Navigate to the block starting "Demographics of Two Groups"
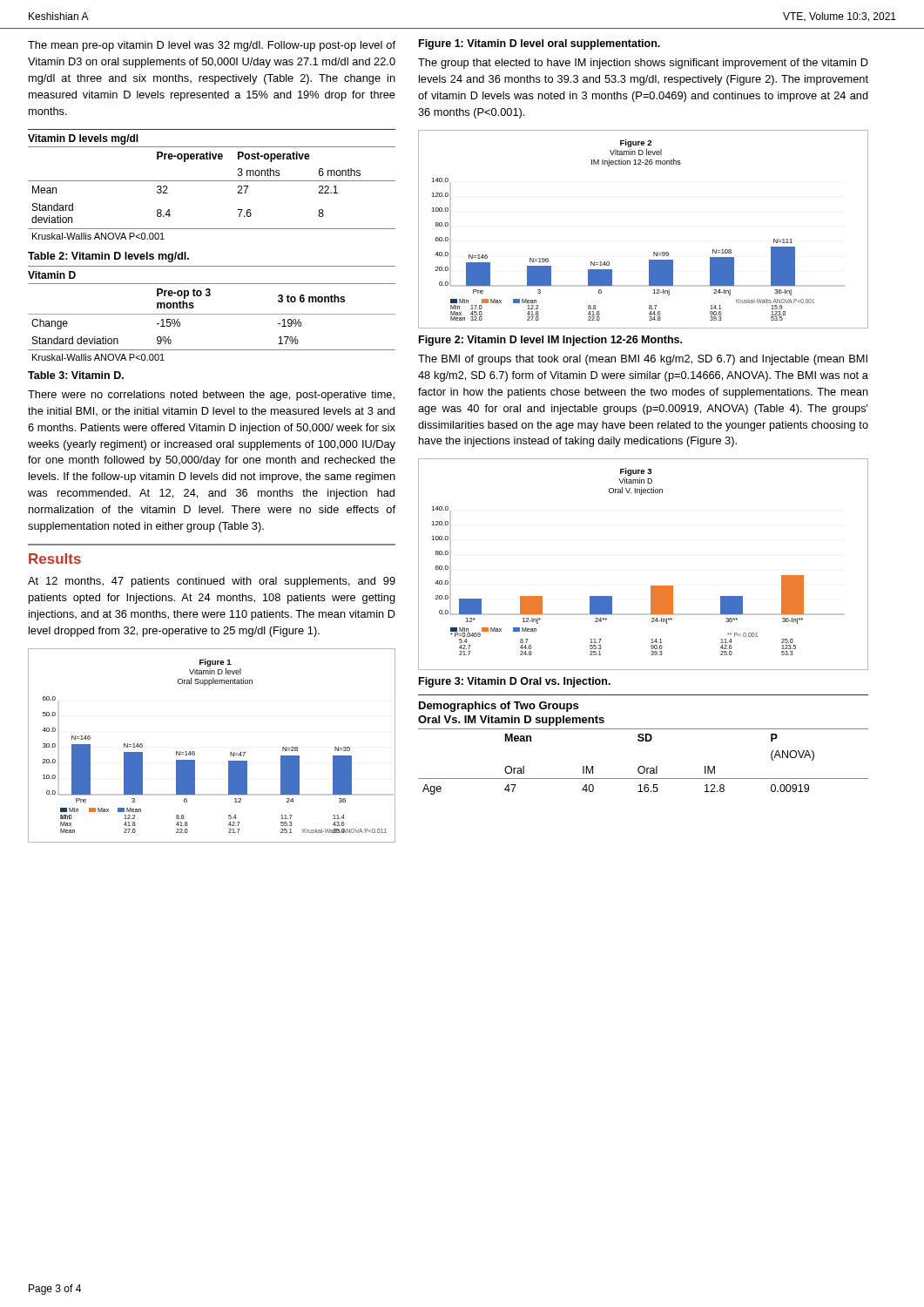Image resolution: width=924 pixels, height=1307 pixels. pos(498,706)
